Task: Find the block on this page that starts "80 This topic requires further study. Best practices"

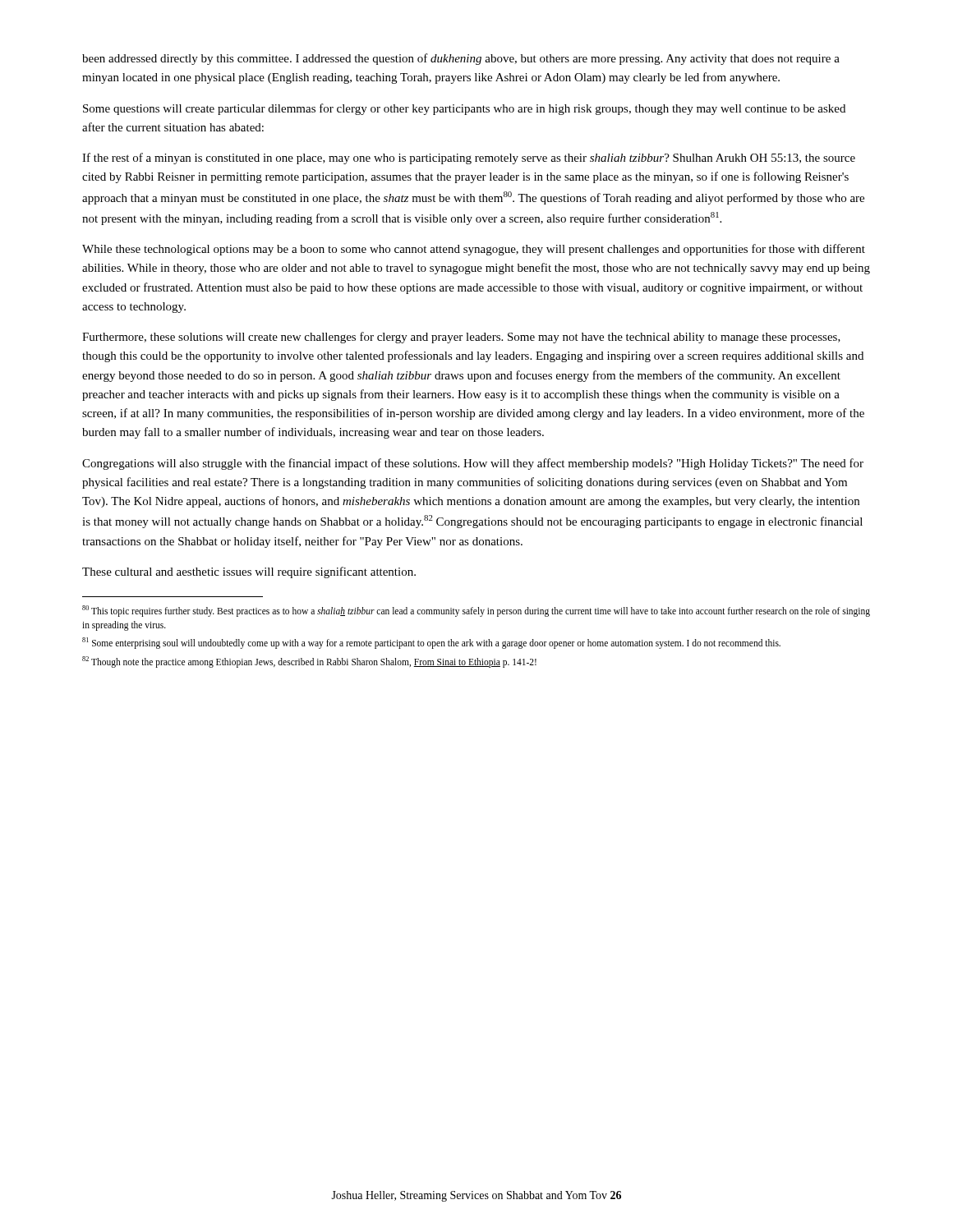Action: pos(476,617)
